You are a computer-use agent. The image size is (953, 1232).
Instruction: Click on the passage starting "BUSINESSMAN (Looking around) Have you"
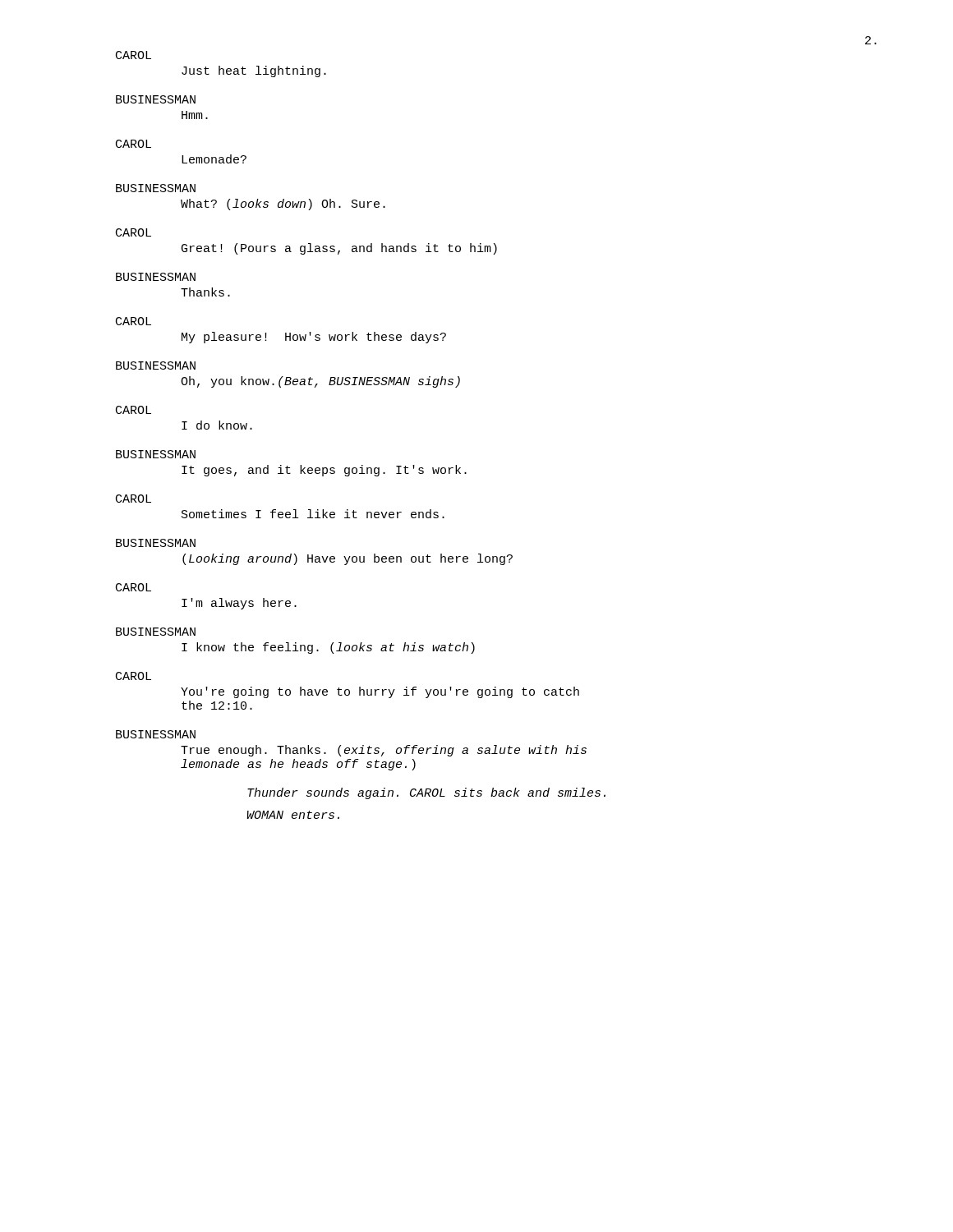(x=452, y=552)
